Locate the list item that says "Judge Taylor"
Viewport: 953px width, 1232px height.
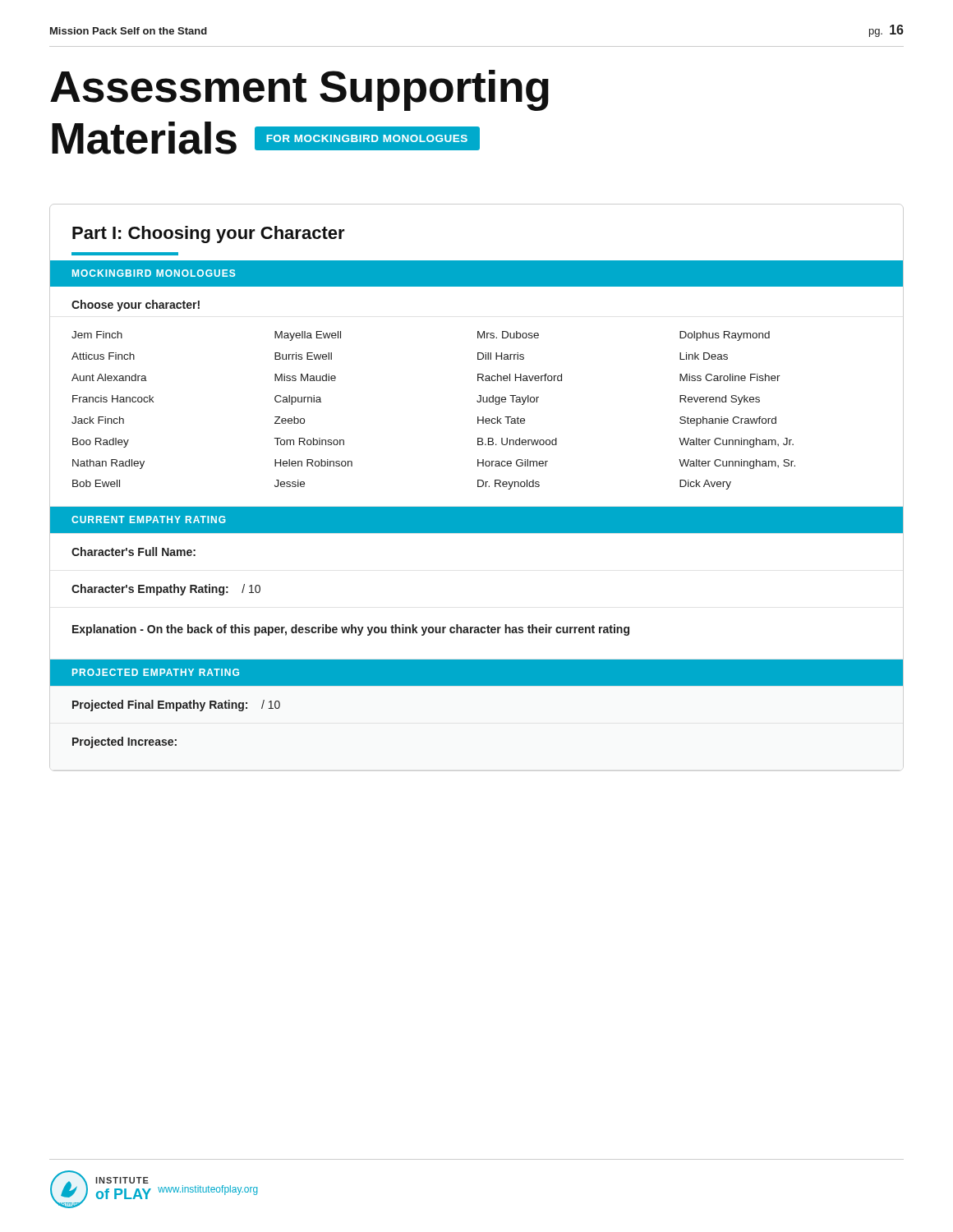click(508, 399)
